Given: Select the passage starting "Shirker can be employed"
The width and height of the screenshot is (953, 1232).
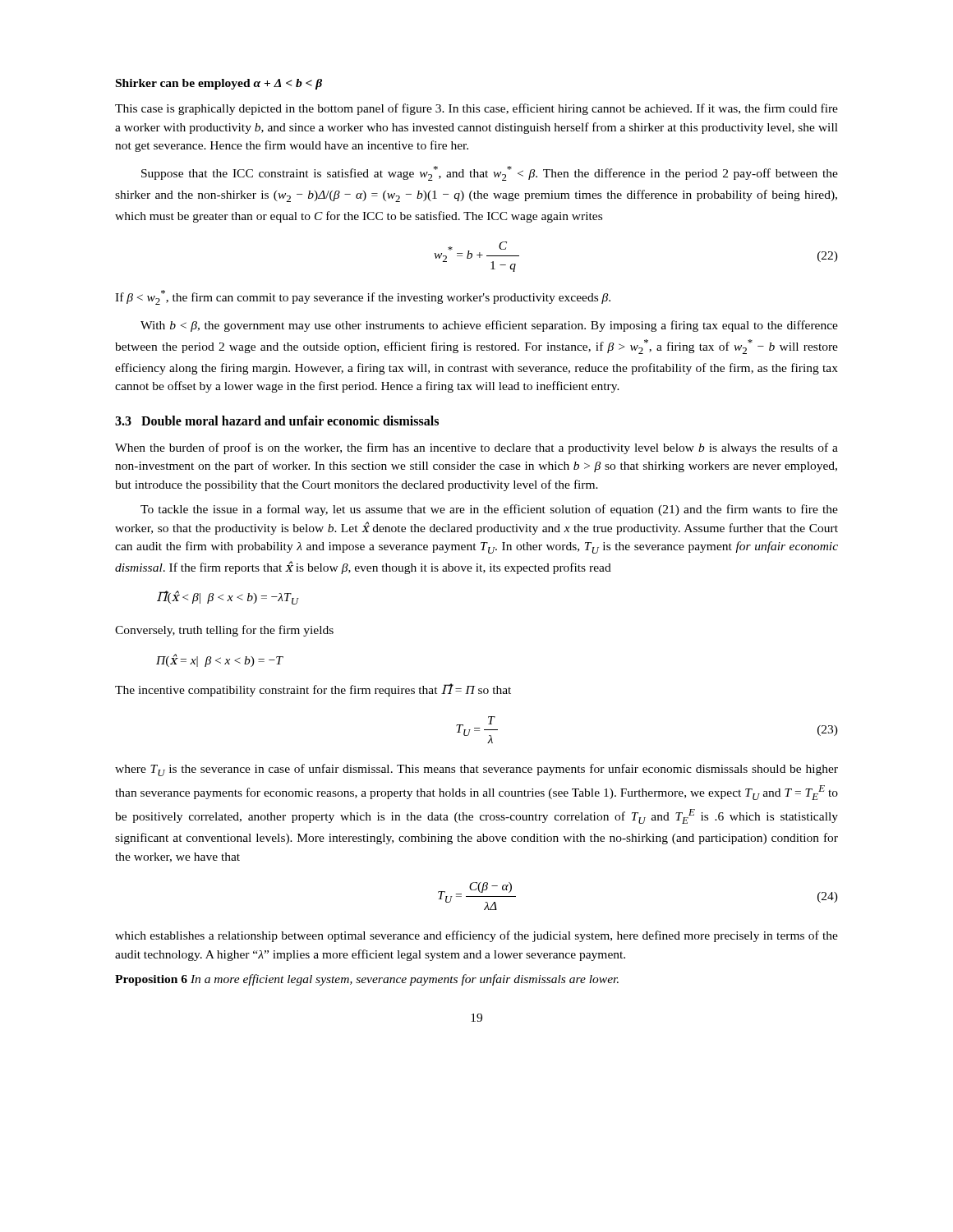Looking at the screenshot, I should tap(219, 83).
